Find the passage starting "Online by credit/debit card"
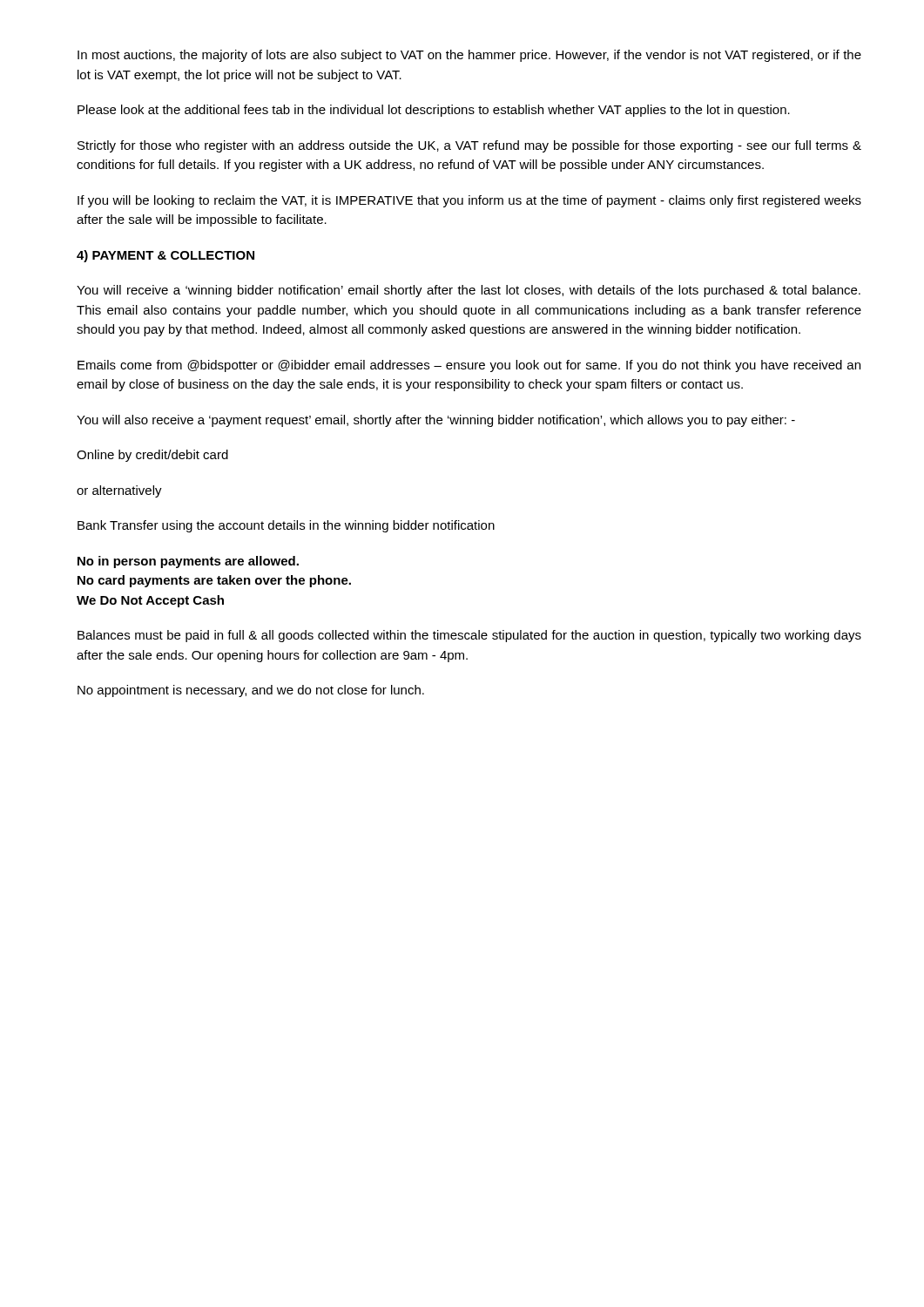 [153, 454]
